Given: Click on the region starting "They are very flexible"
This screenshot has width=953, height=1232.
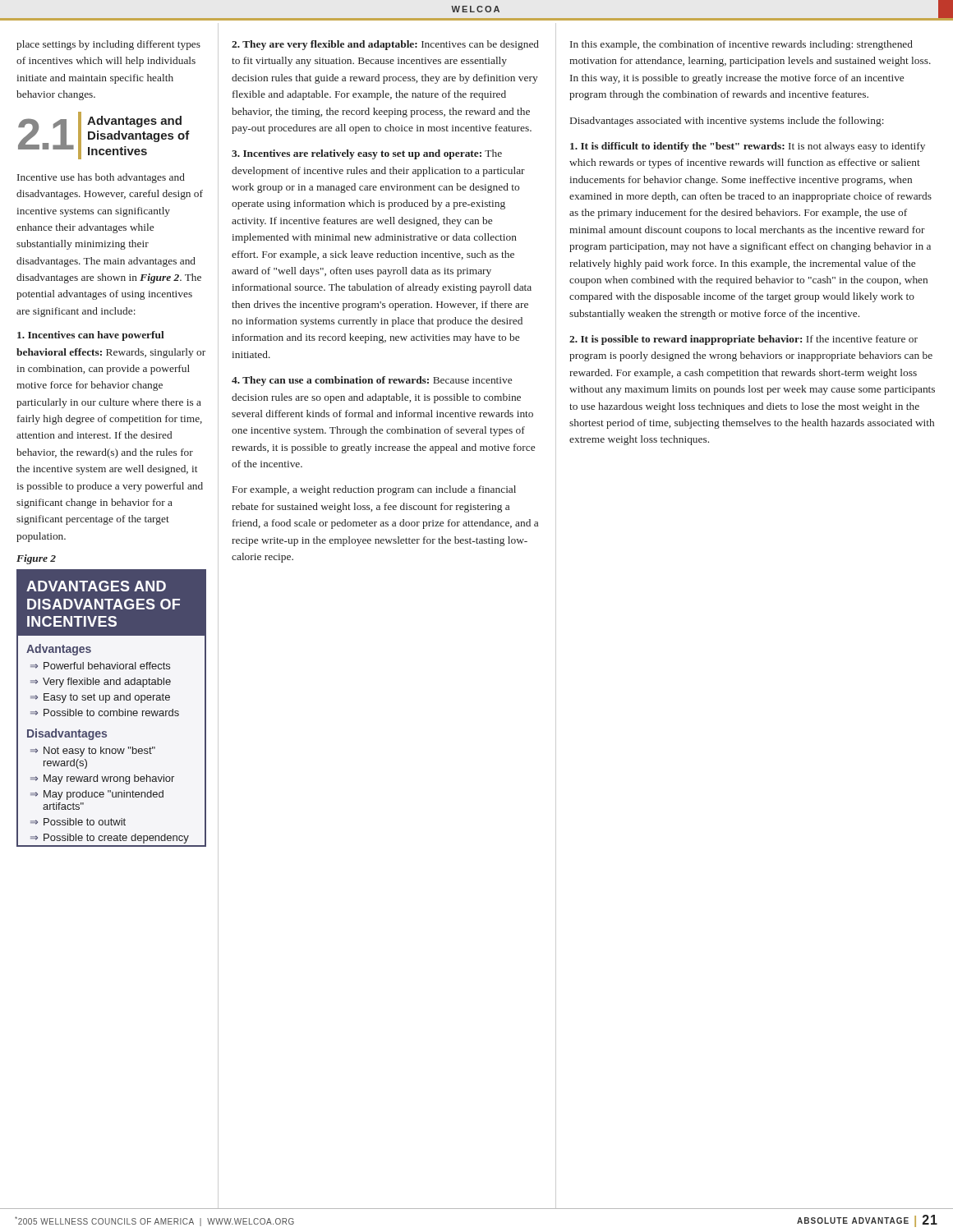Looking at the screenshot, I should [x=385, y=86].
